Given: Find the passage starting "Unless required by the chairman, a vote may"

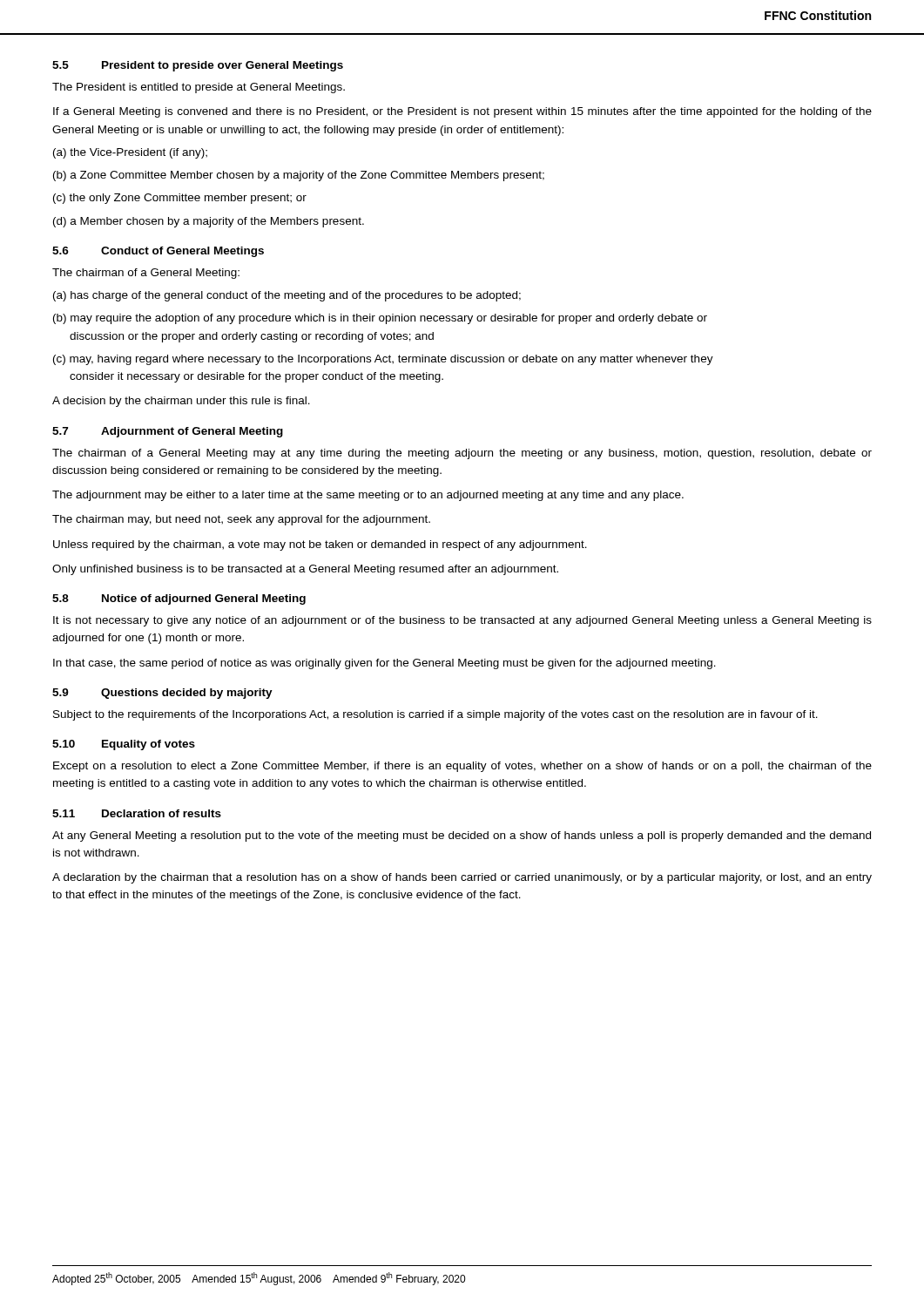Looking at the screenshot, I should (x=320, y=544).
